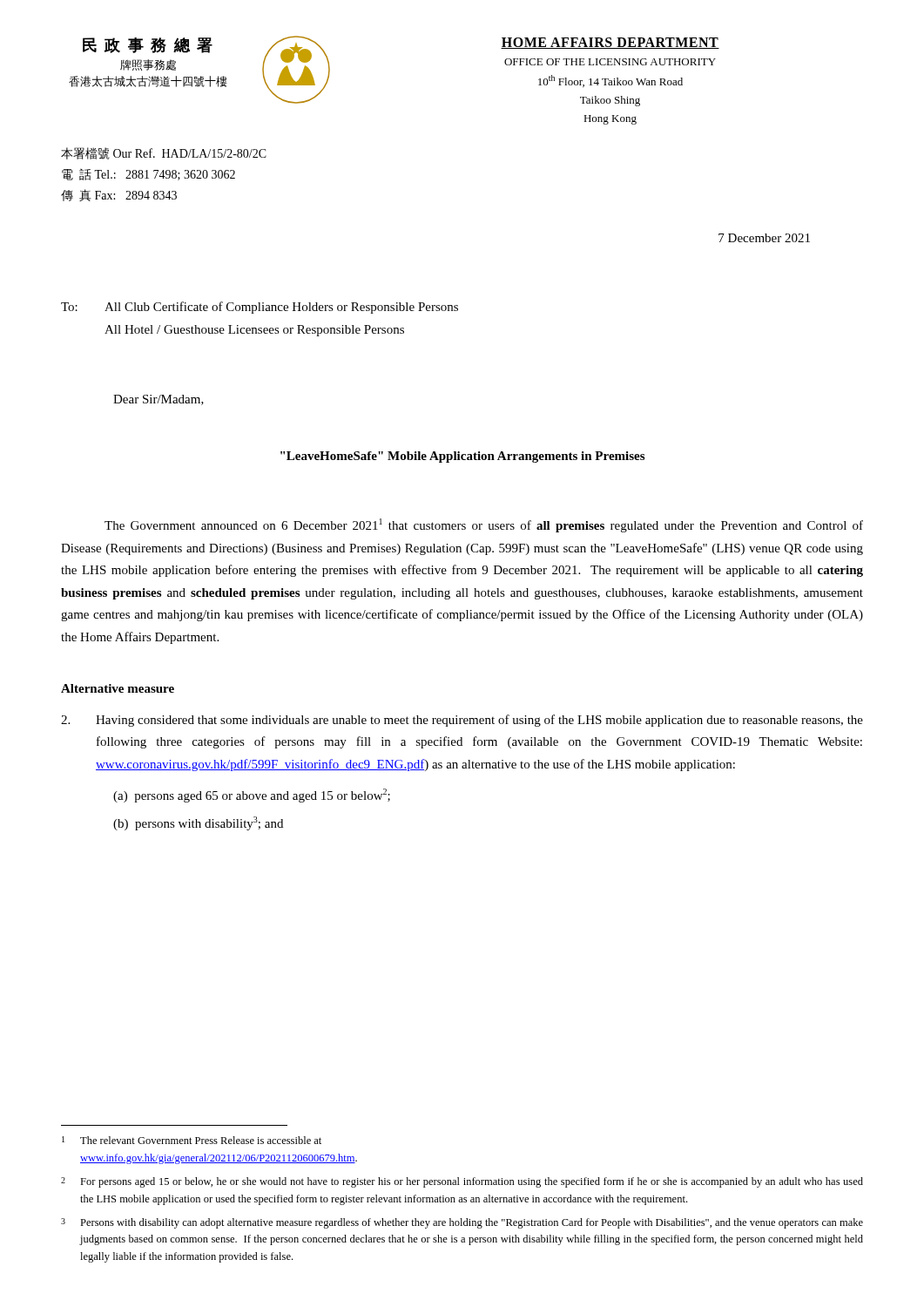Click on the element starting "1 The relevant Government Press Release"
924x1307 pixels.
tap(192, 1140)
